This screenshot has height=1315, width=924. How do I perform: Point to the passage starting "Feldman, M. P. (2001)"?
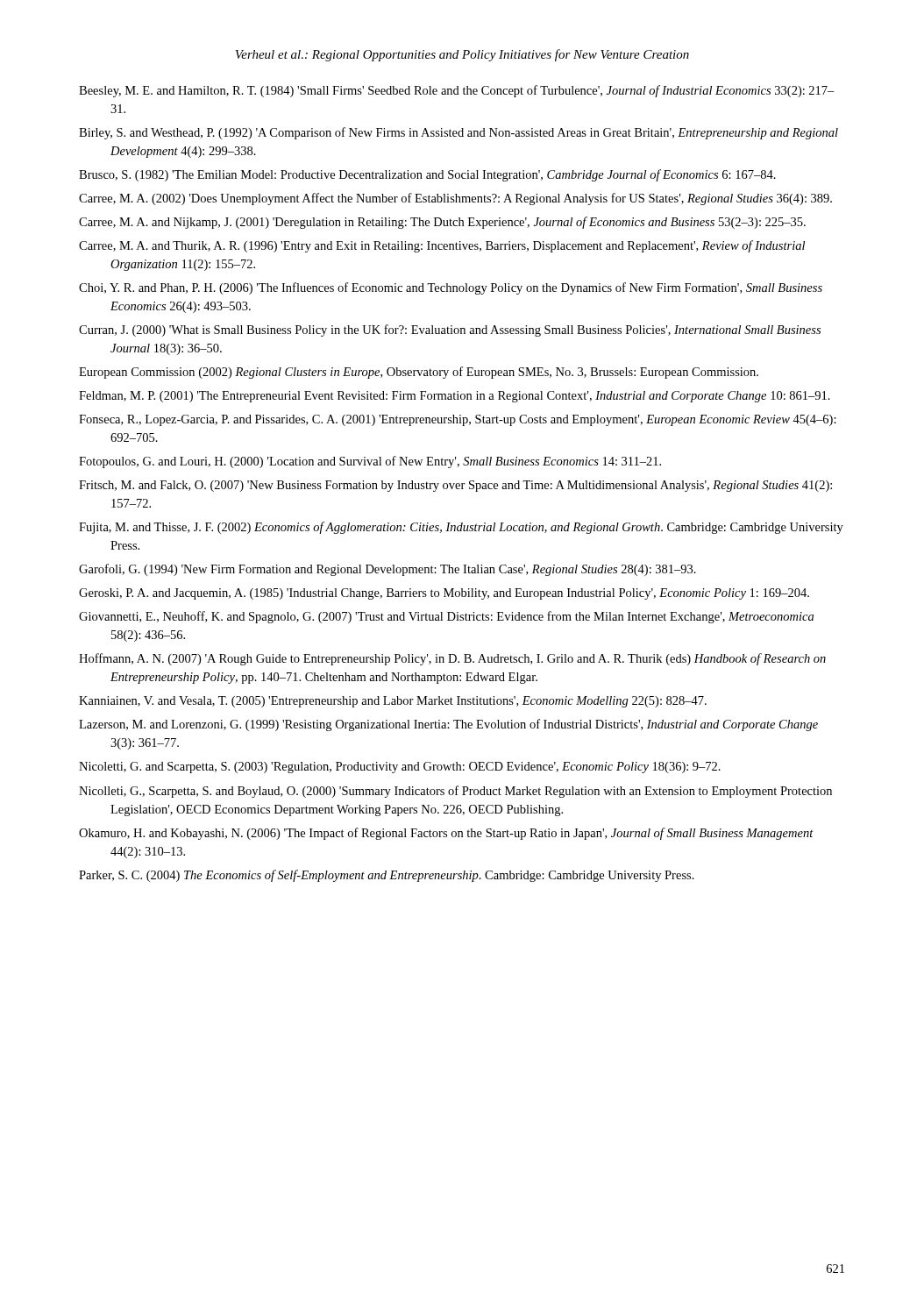pyautogui.click(x=455, y=396)
